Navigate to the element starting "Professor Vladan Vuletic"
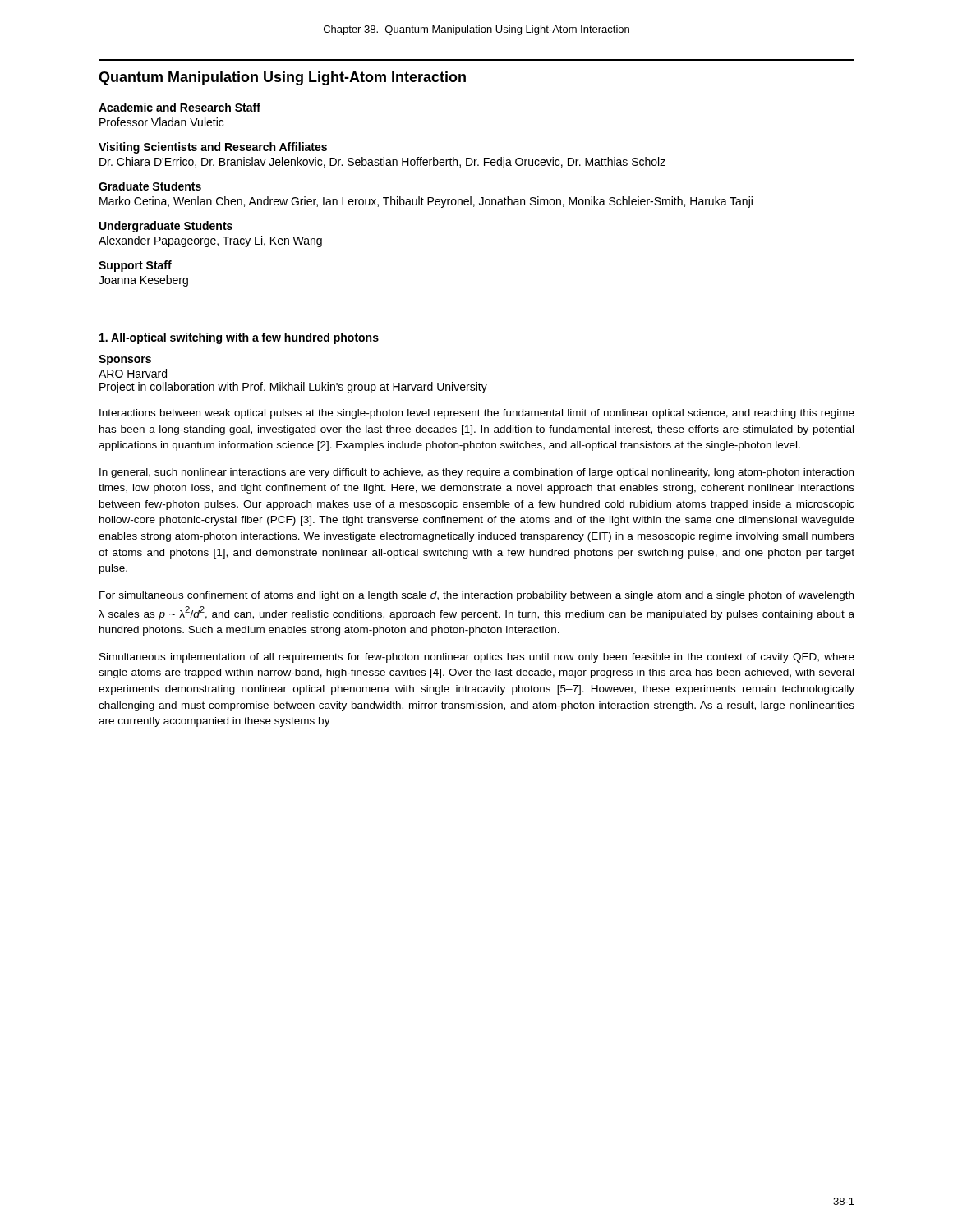This screenshot has height=1232, width=953. [x=161, y=122]
